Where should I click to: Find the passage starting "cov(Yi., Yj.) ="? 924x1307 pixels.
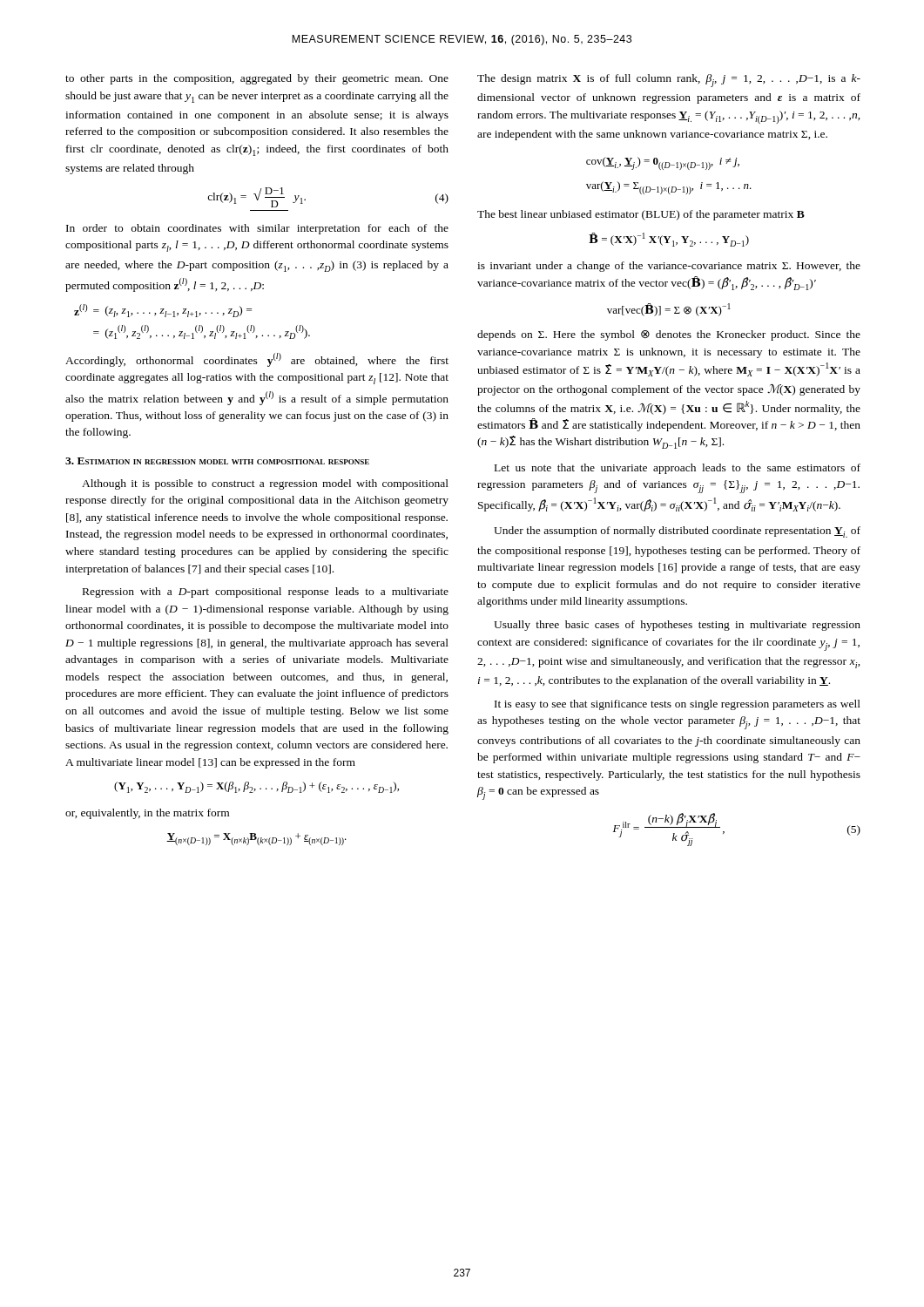coord(669,174)
